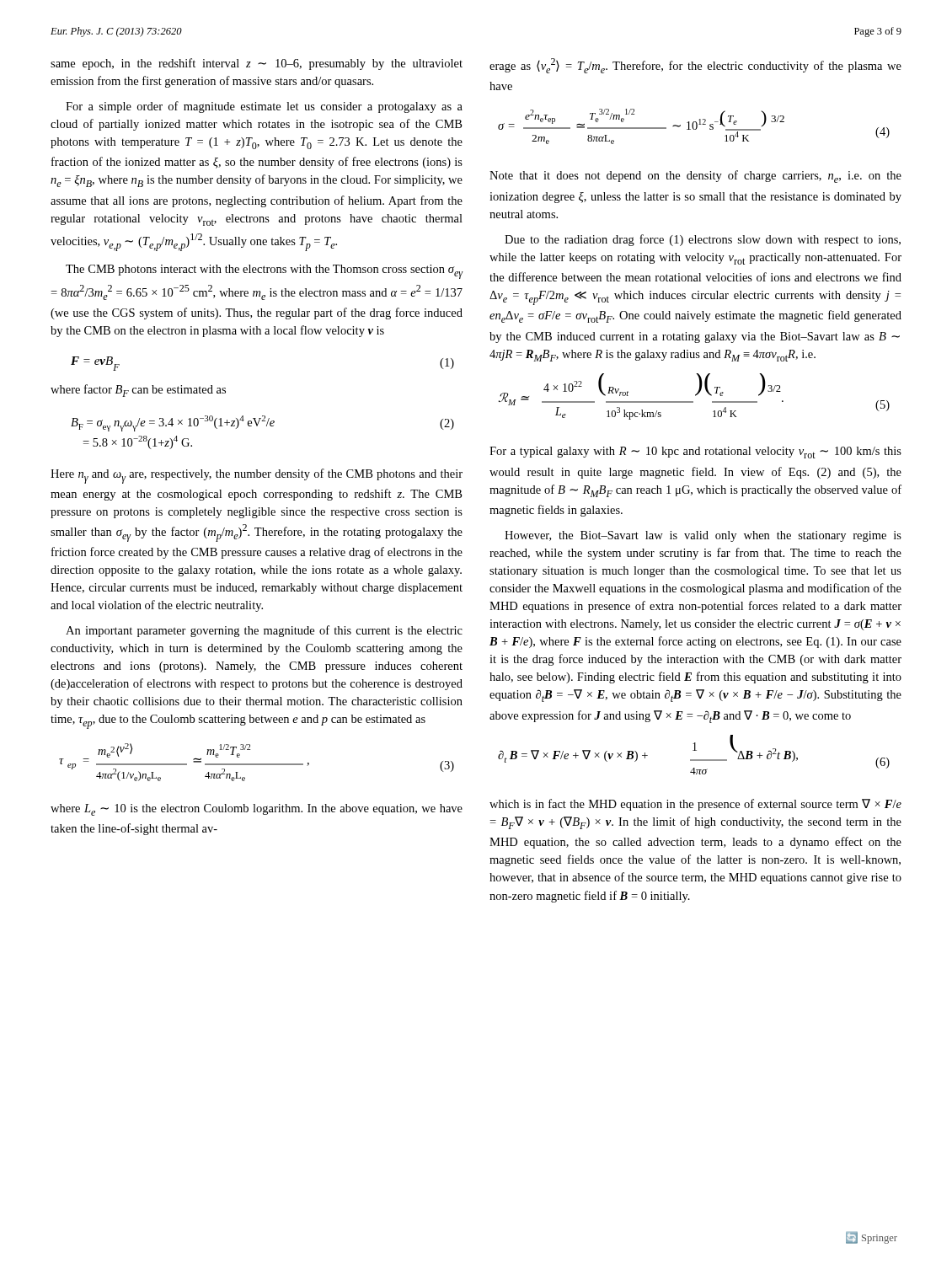Point to the block starting "where Le ∼"
952x1264 pixels.
point(257,819)
